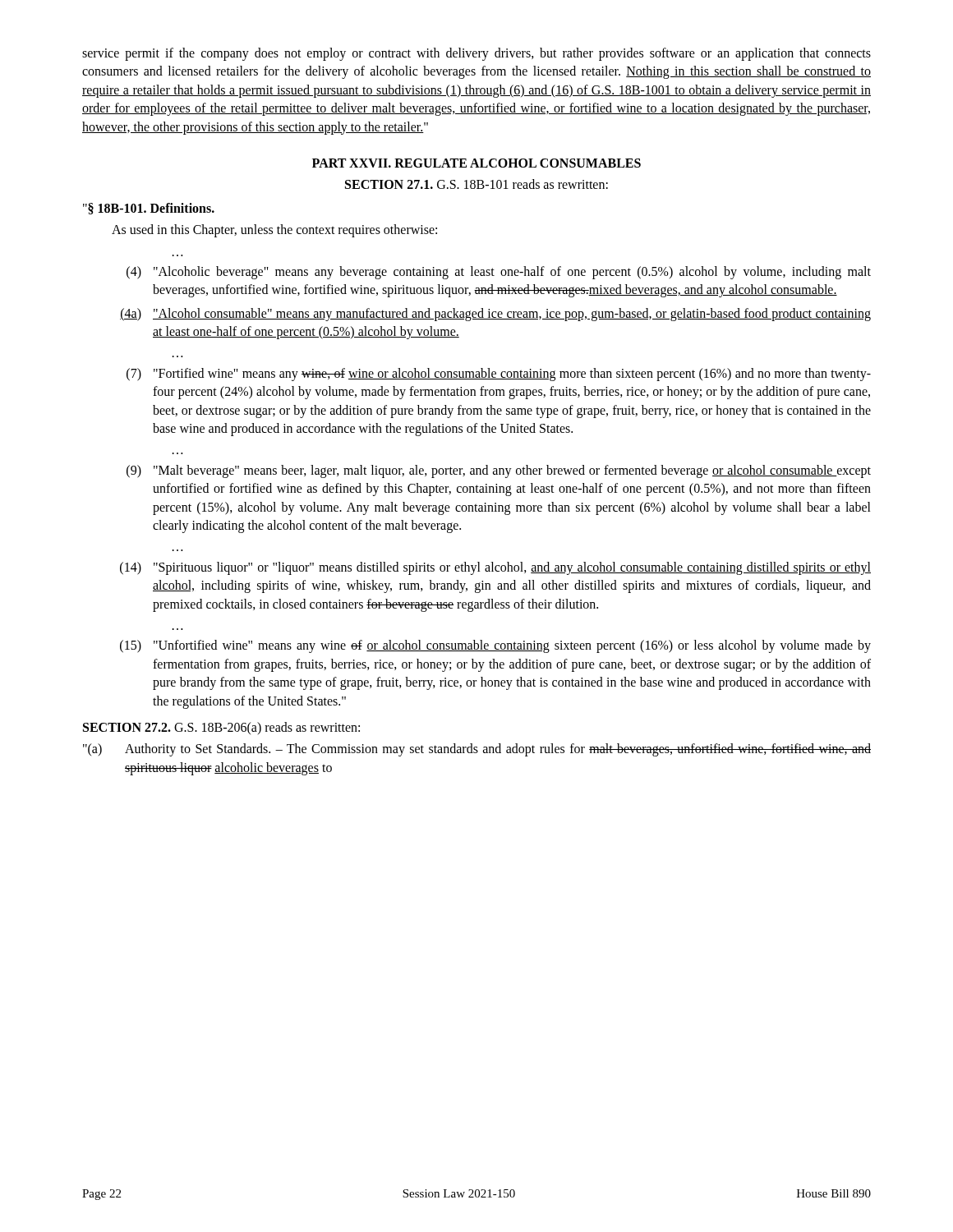This screenshot has width=953, height=1232.
Task: Point to the text block starting "(7) "Fortified wine" means any wine,"
Action: (x=476, y=401)
